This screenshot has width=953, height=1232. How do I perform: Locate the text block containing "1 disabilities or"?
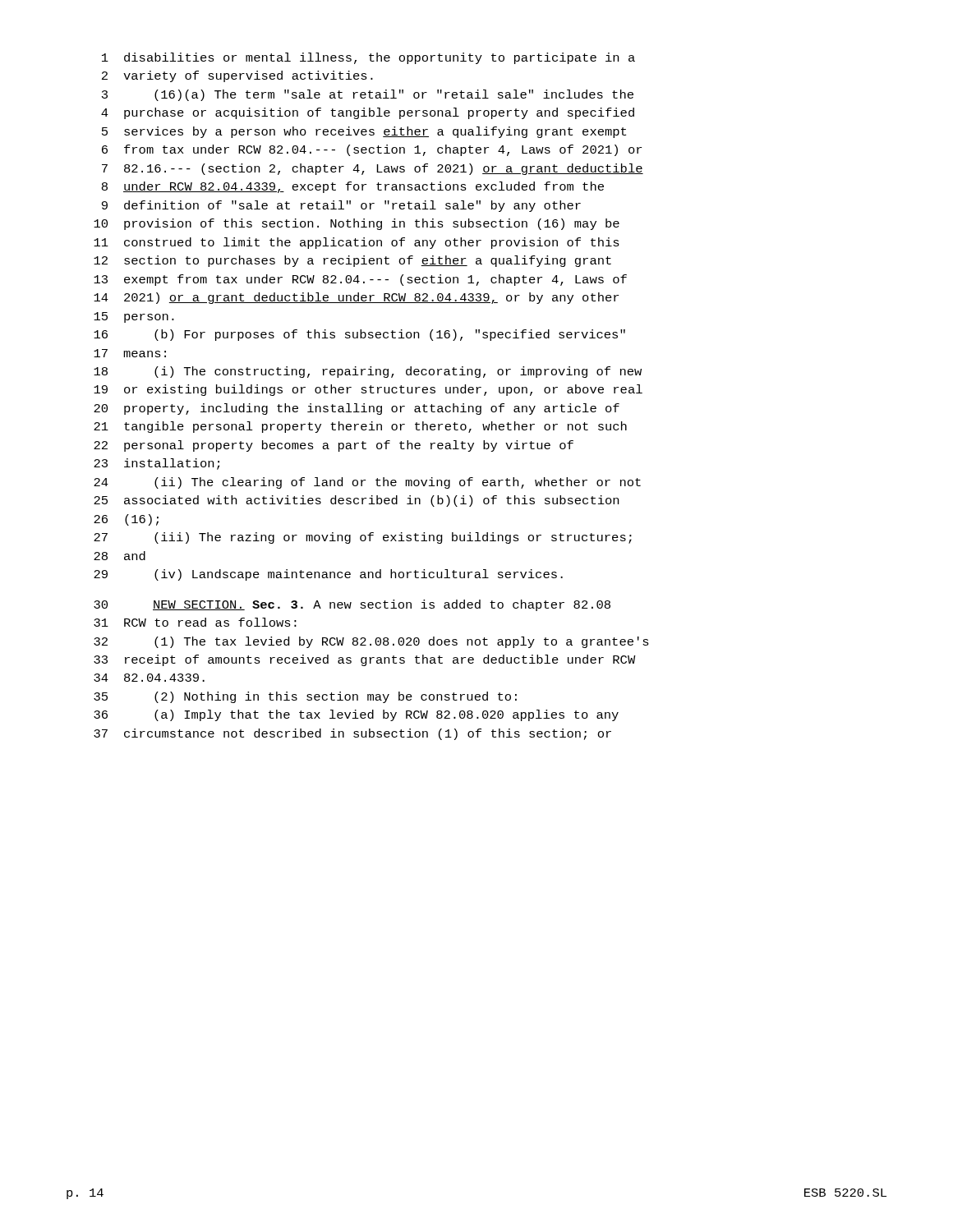[476, 396]
